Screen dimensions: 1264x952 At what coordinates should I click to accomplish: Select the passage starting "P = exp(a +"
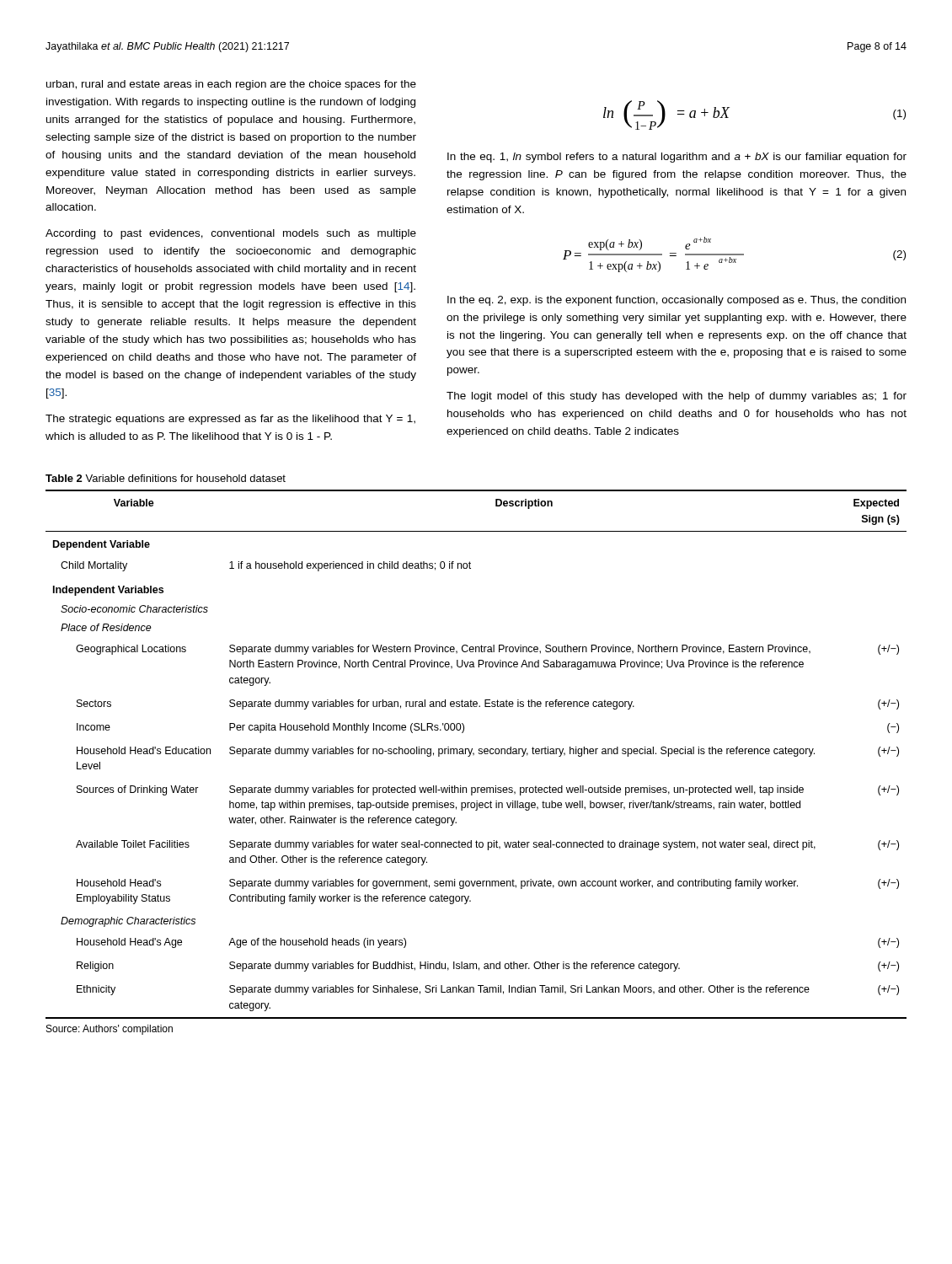[x=735, y=254]
